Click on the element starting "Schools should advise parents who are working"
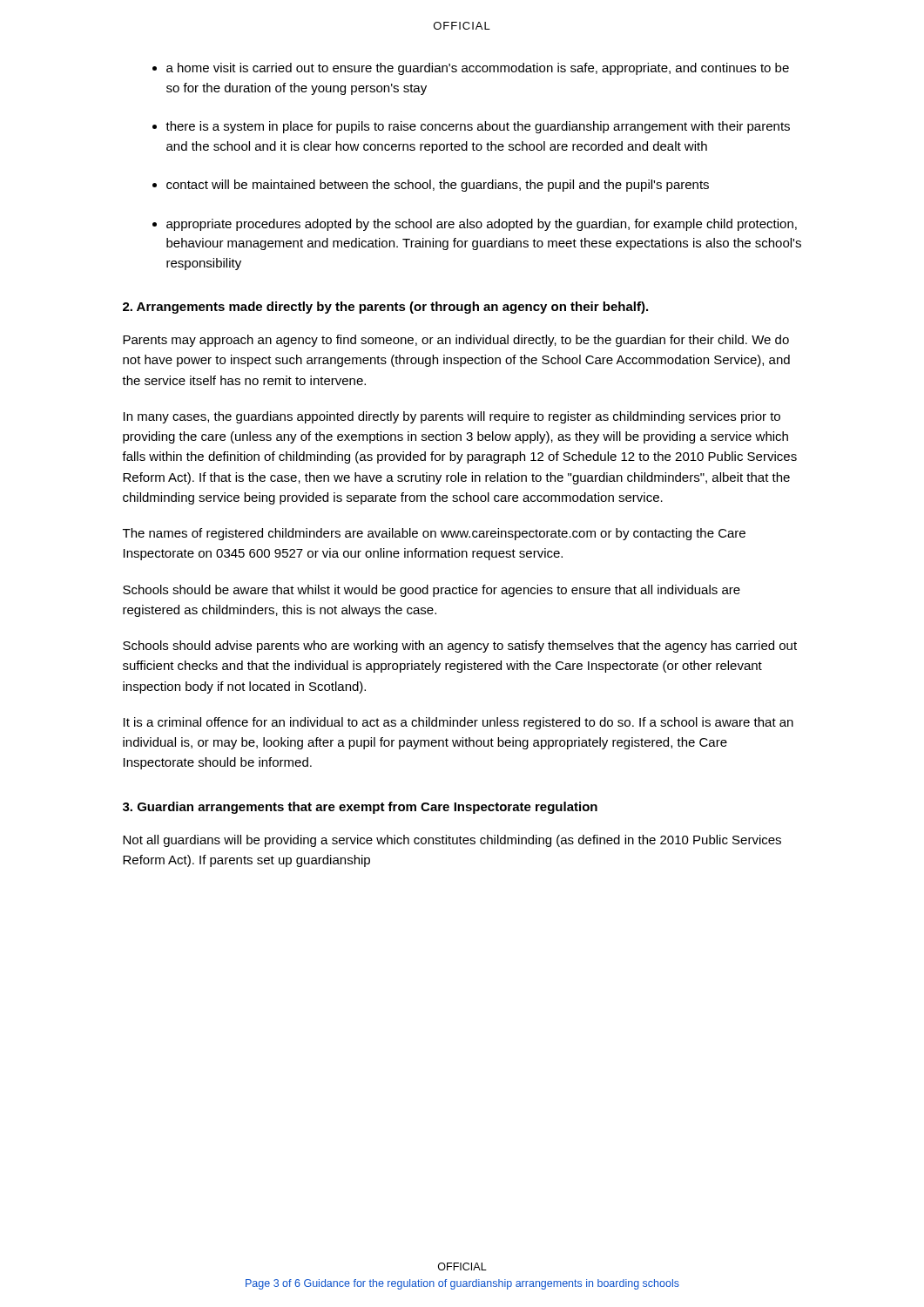Screen dimensions: 1307x924 click(460, 665)
